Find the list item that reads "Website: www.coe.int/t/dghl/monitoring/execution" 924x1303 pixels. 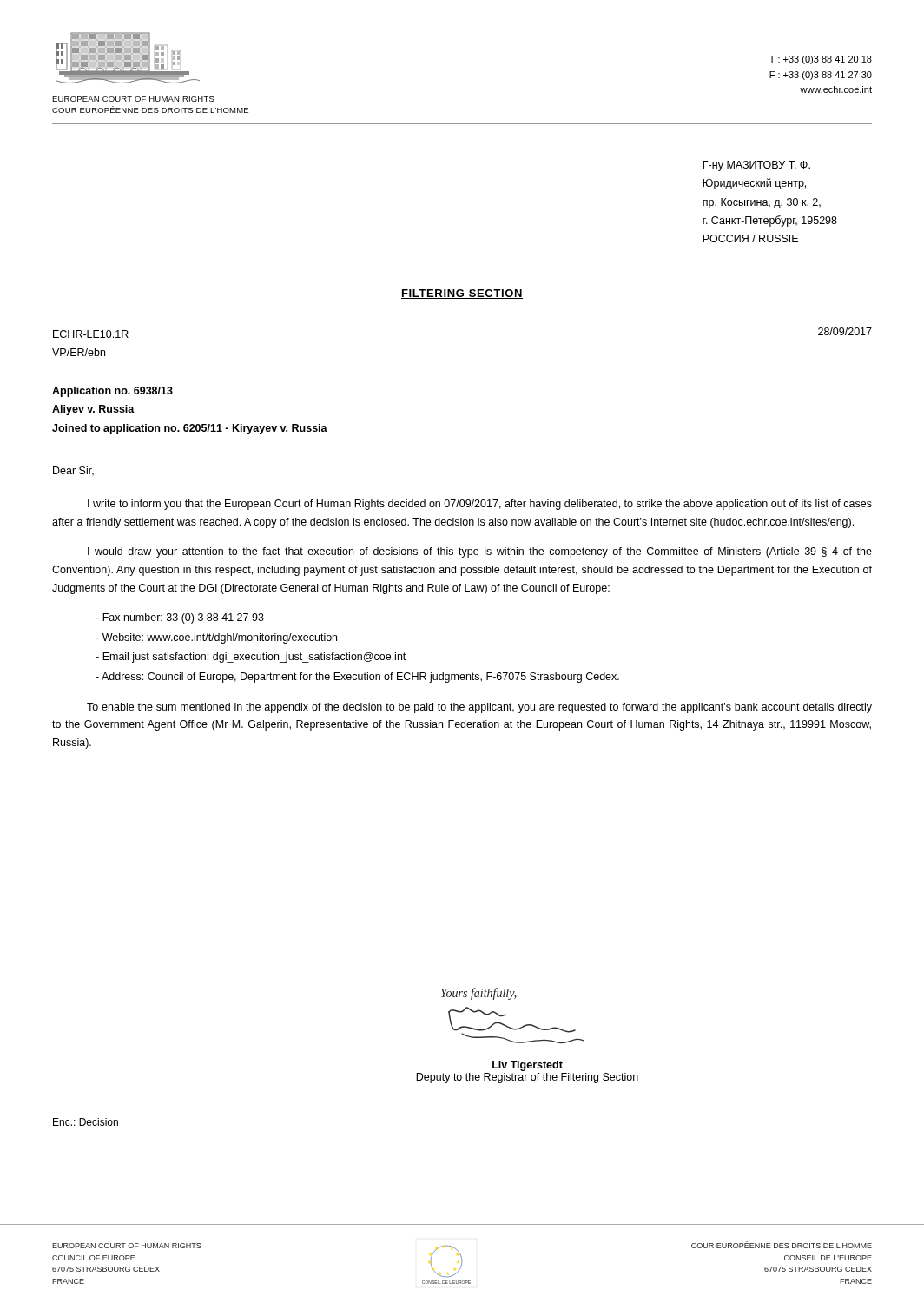click(217, 637)
